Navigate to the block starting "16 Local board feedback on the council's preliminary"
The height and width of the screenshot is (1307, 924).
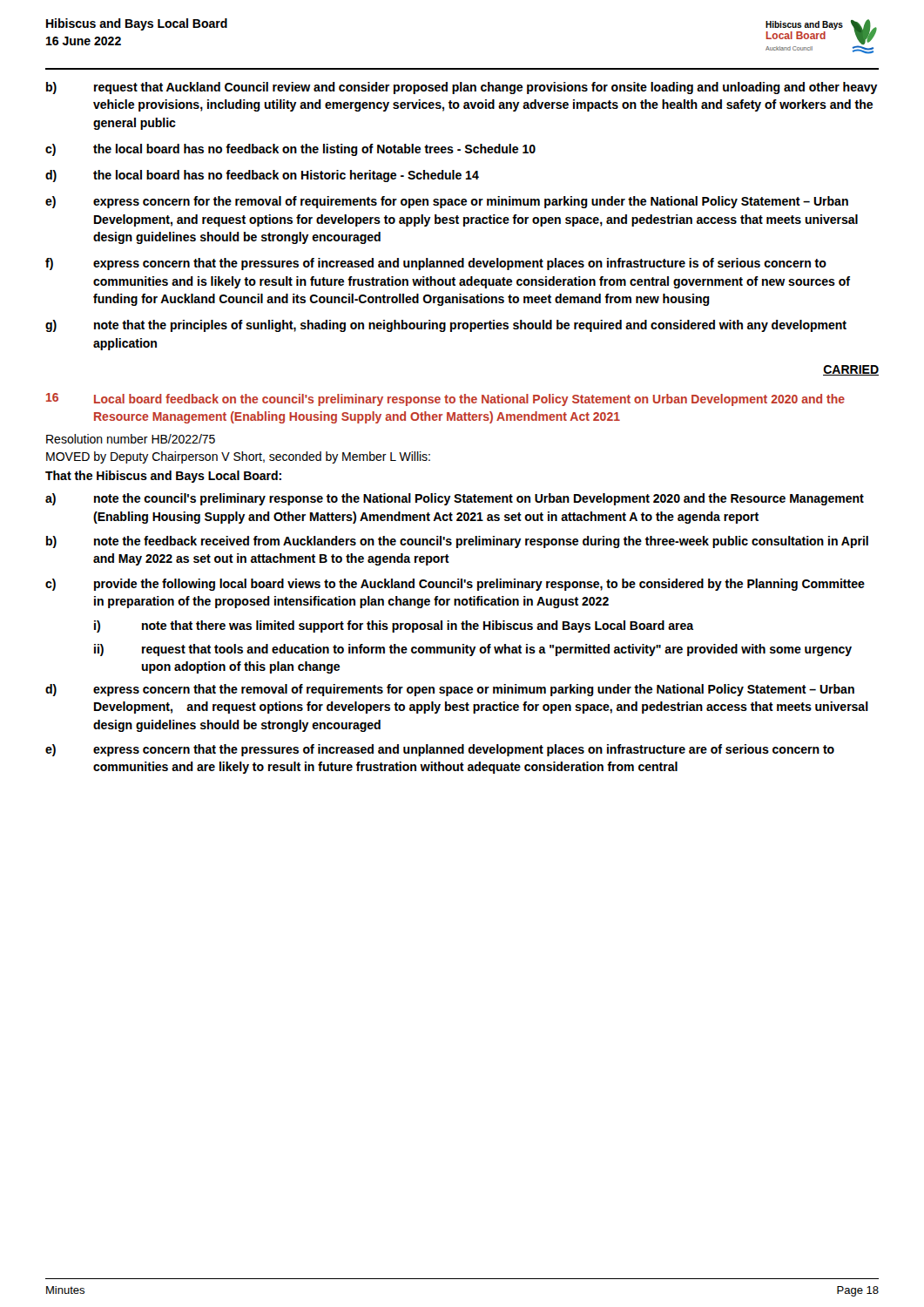point(462,408)
